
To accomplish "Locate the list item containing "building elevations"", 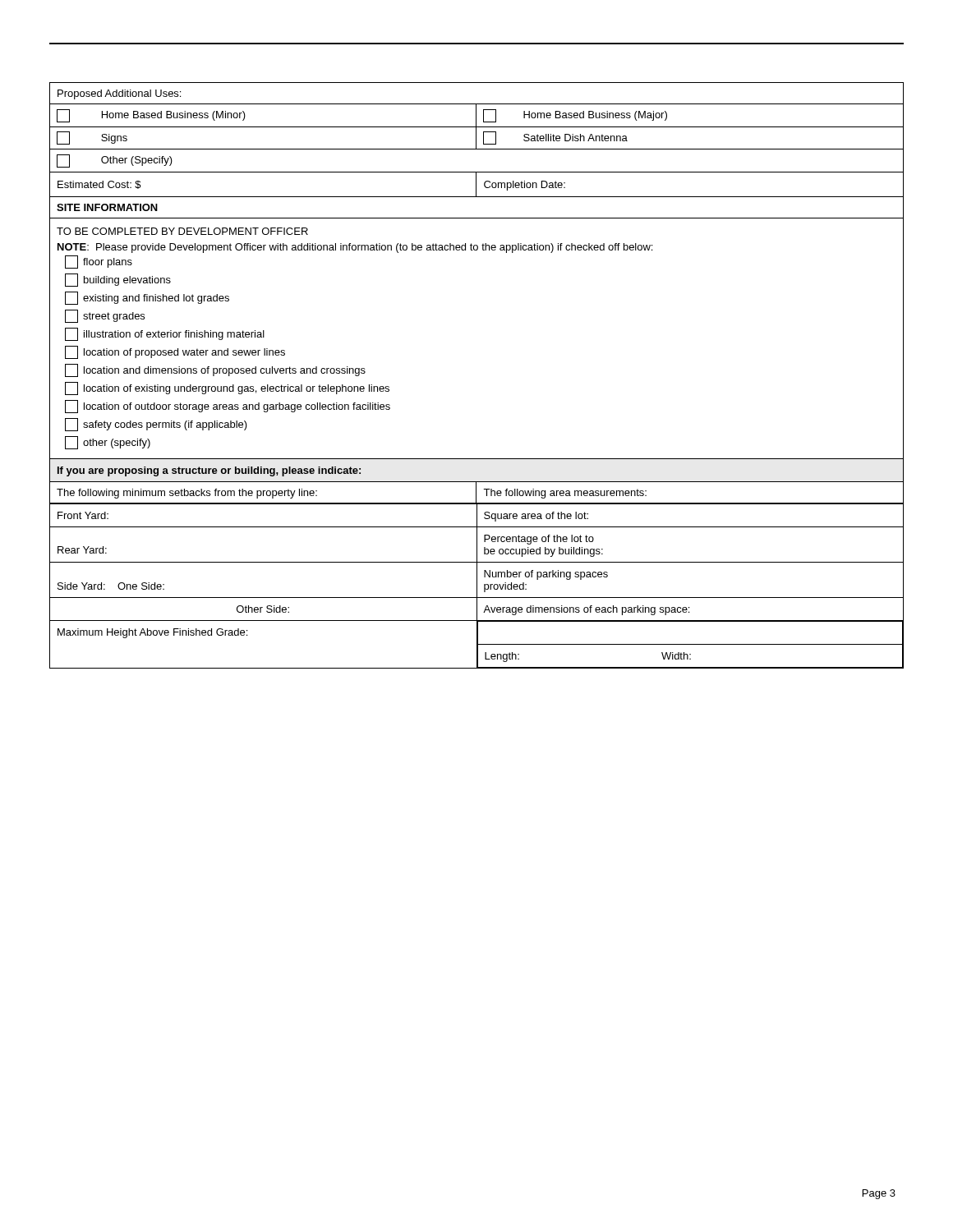I will 118,280.
